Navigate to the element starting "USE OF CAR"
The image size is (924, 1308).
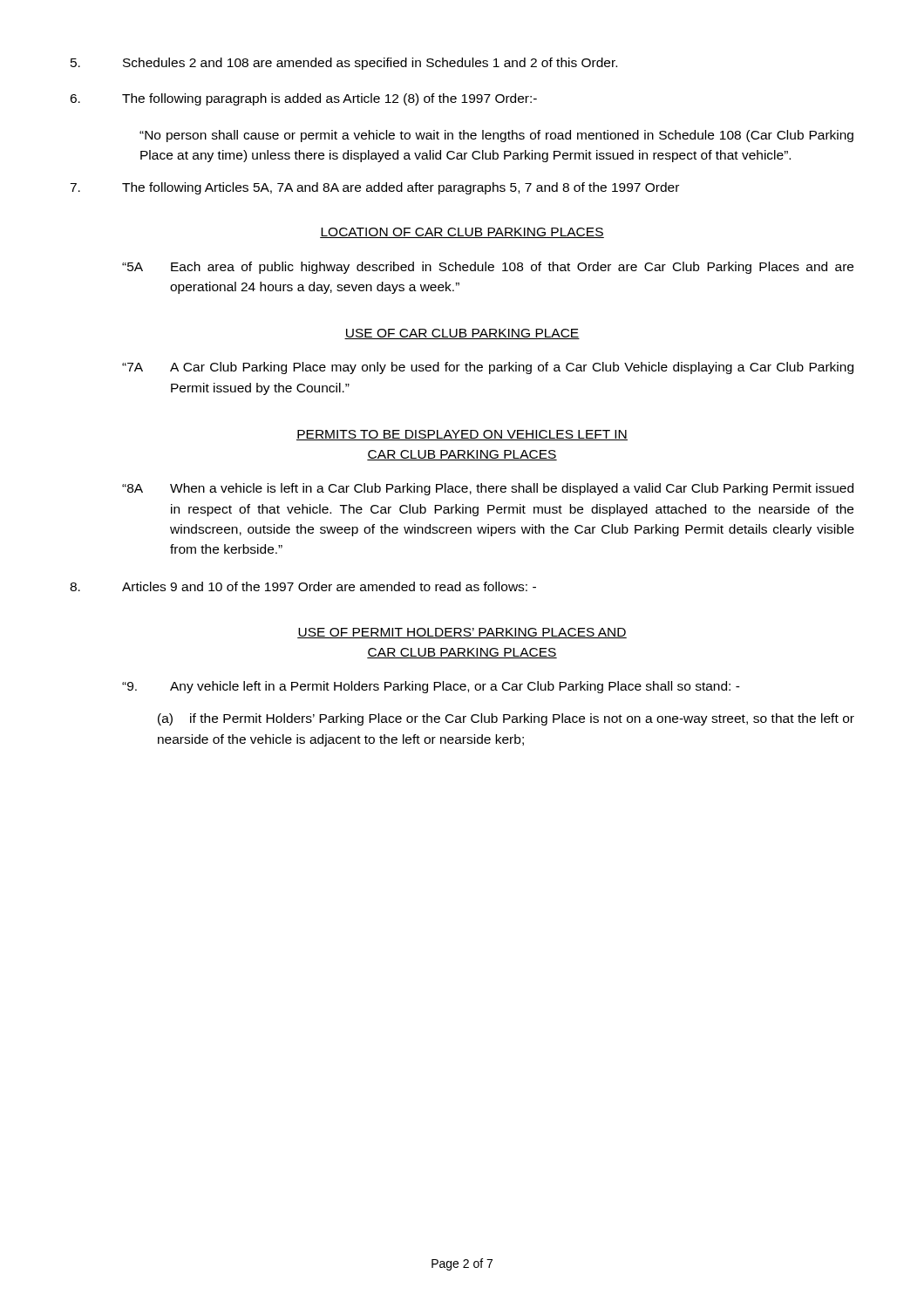click(x=462, y=333)
